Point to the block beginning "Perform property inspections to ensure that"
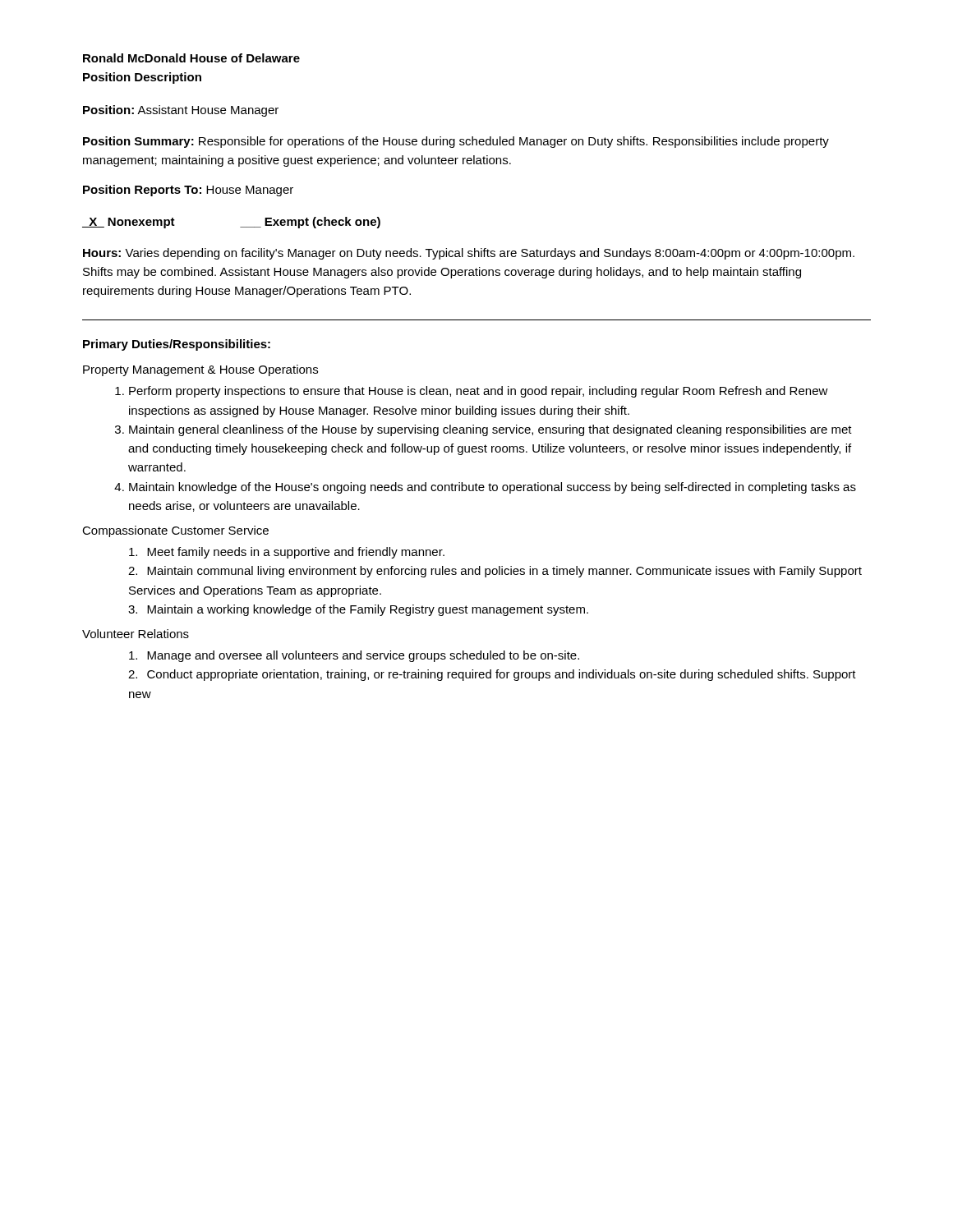Screen dimensions: 1232x953 coord(478,400)
